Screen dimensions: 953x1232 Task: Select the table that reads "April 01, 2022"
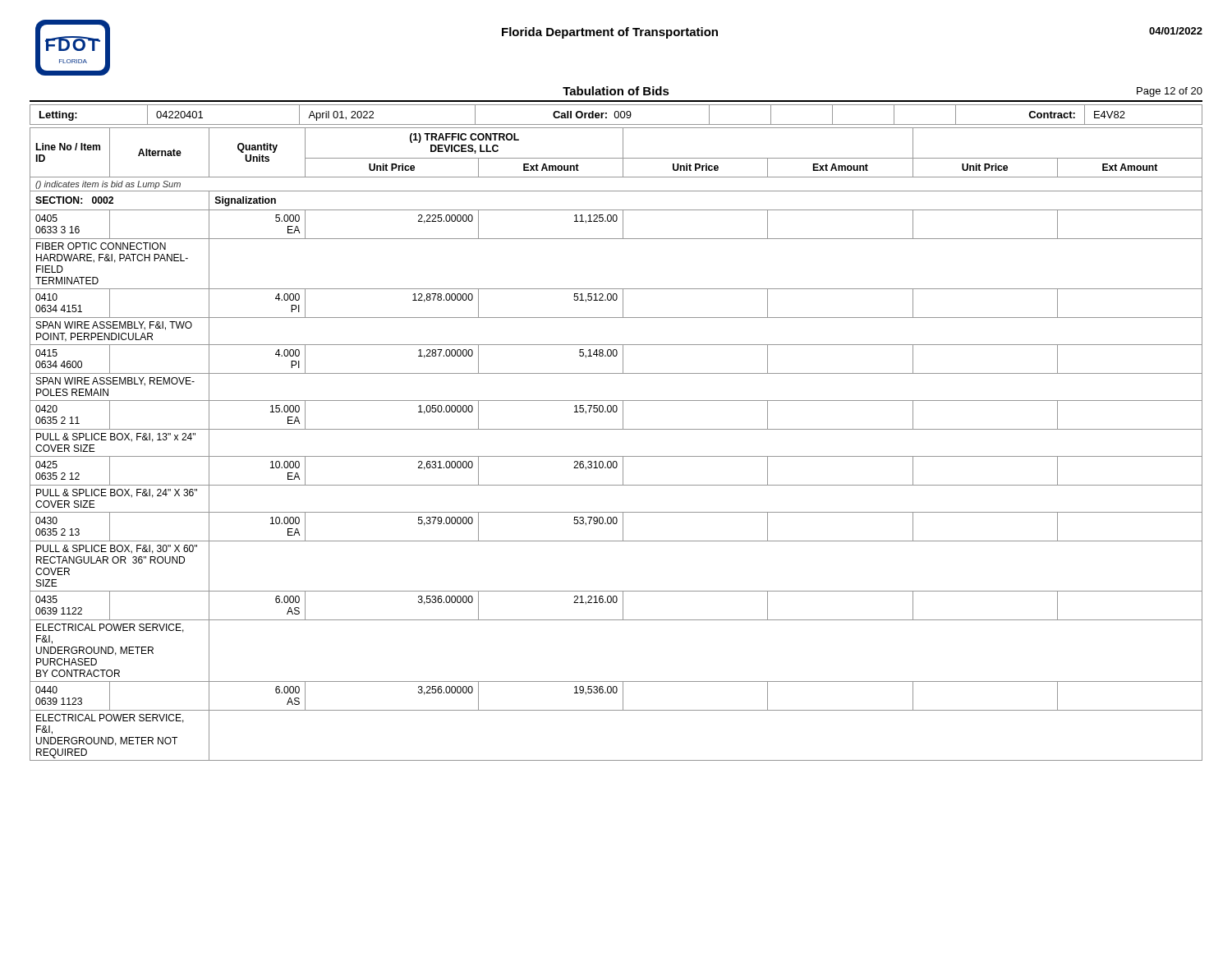point(616,115)
